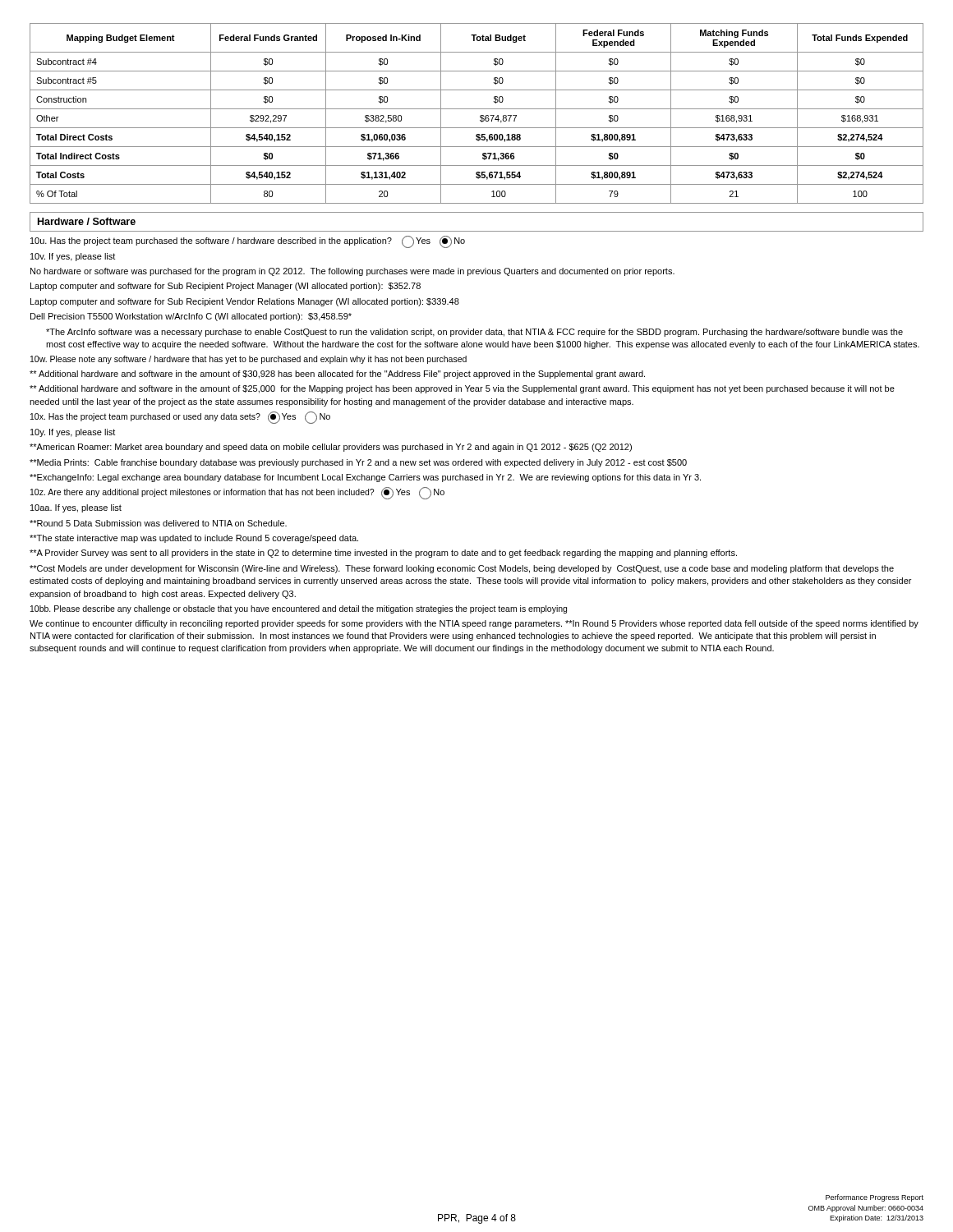Find the table that mentions "Total Direct Costs"
Viewport: 953px width, 1232px height.
pos(476,113)
